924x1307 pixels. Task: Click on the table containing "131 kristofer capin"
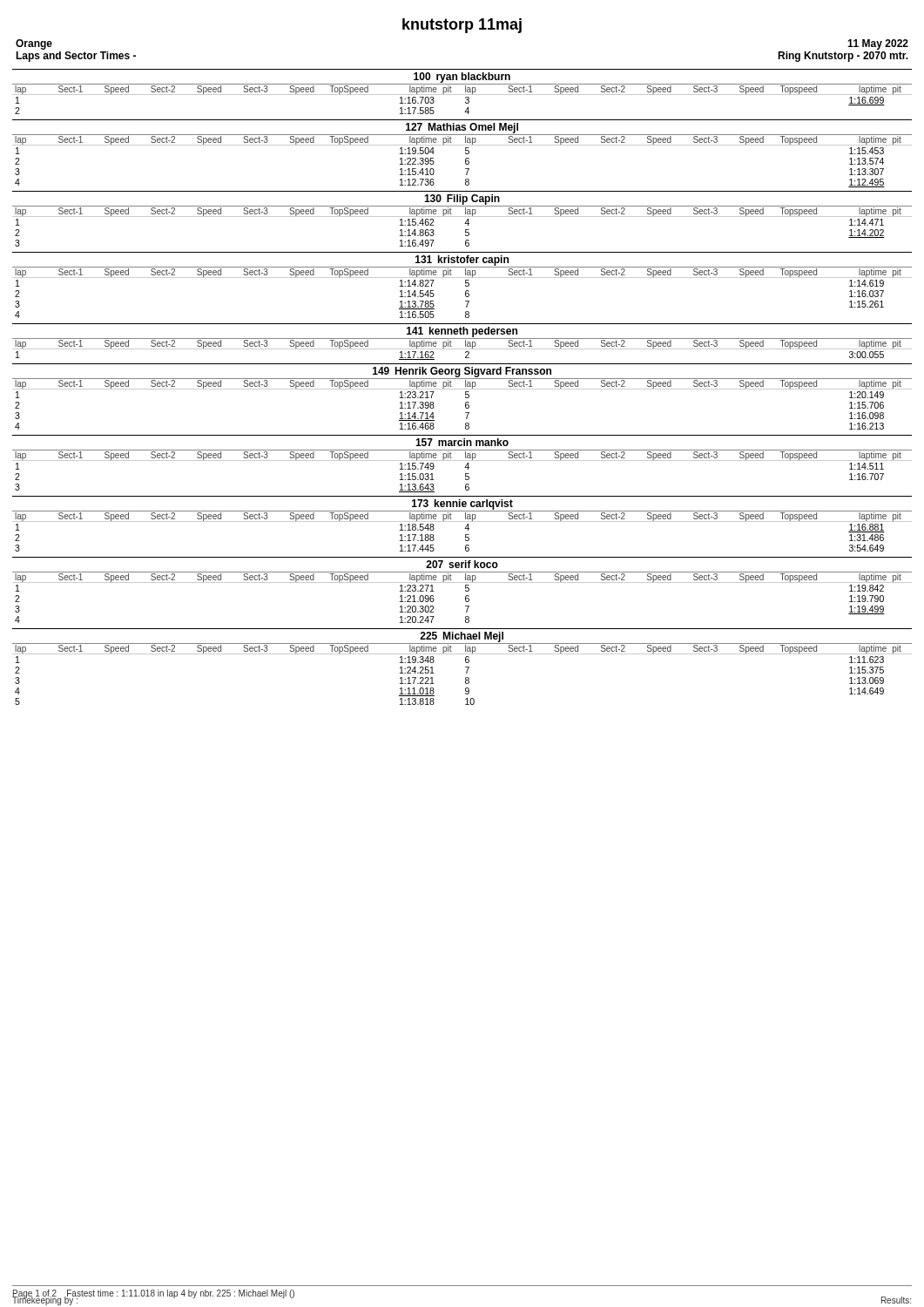[x=462, y=286]
